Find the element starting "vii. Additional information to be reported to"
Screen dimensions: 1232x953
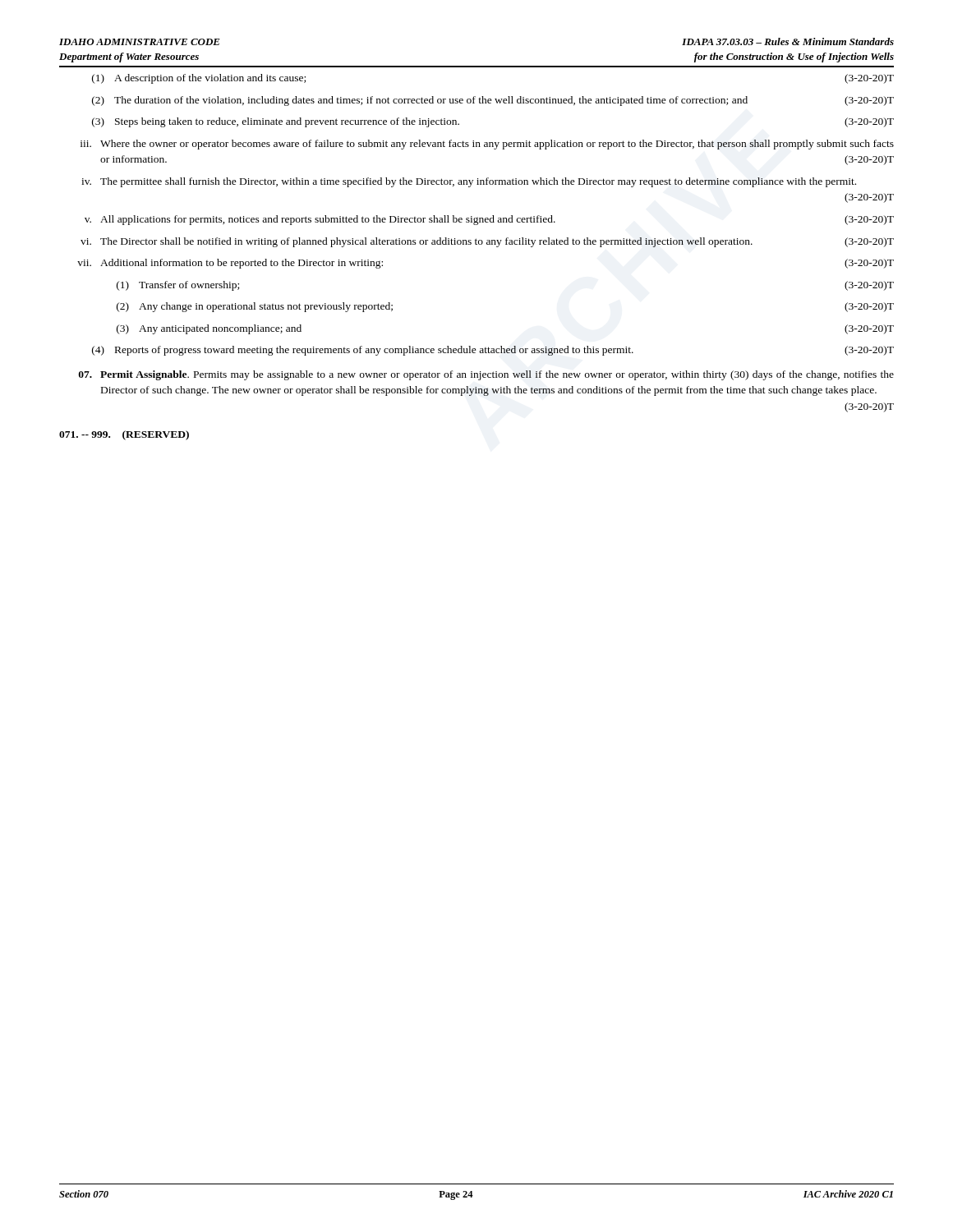225,263
